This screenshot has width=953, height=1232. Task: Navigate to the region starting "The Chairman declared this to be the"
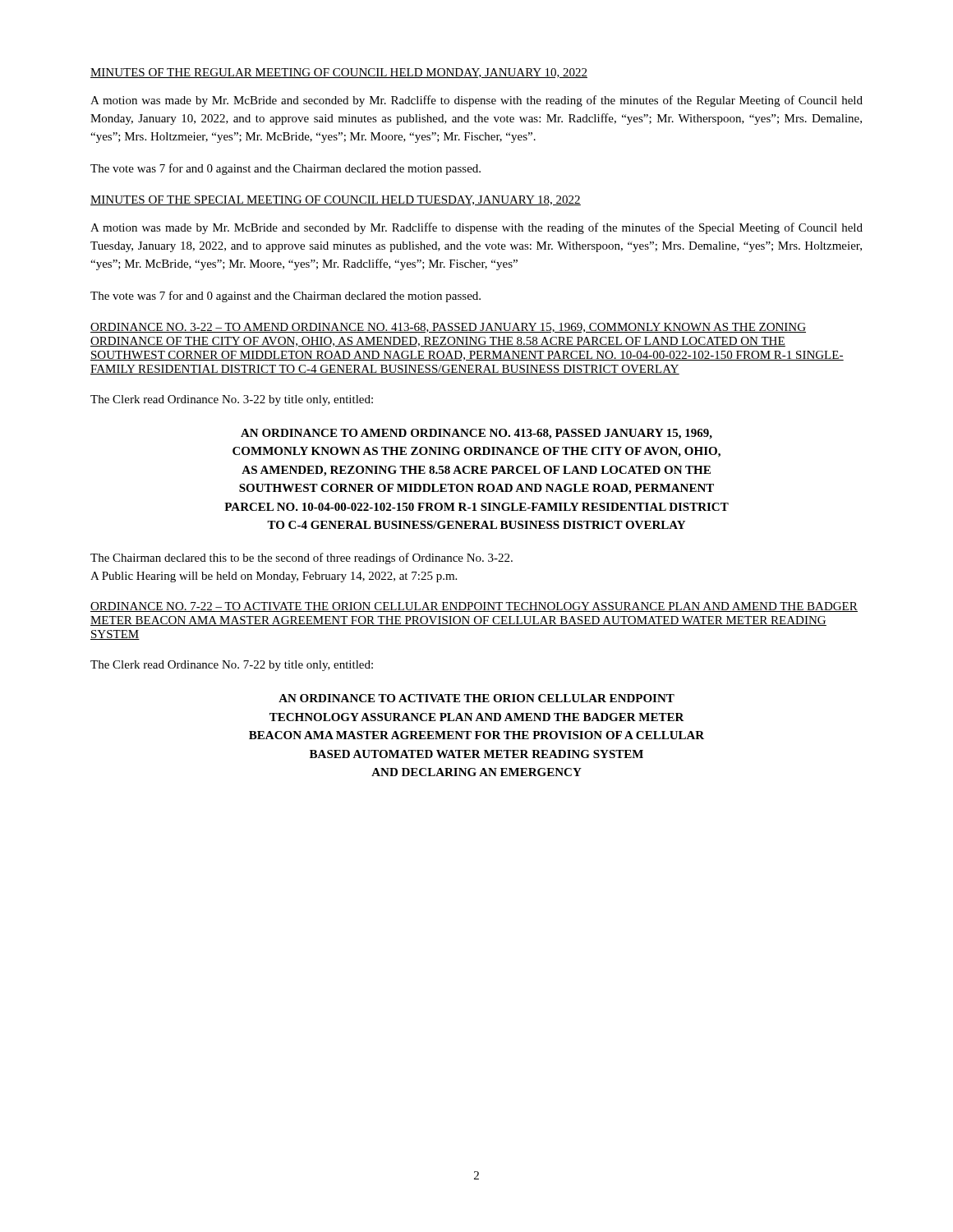[x=476, y=567]
